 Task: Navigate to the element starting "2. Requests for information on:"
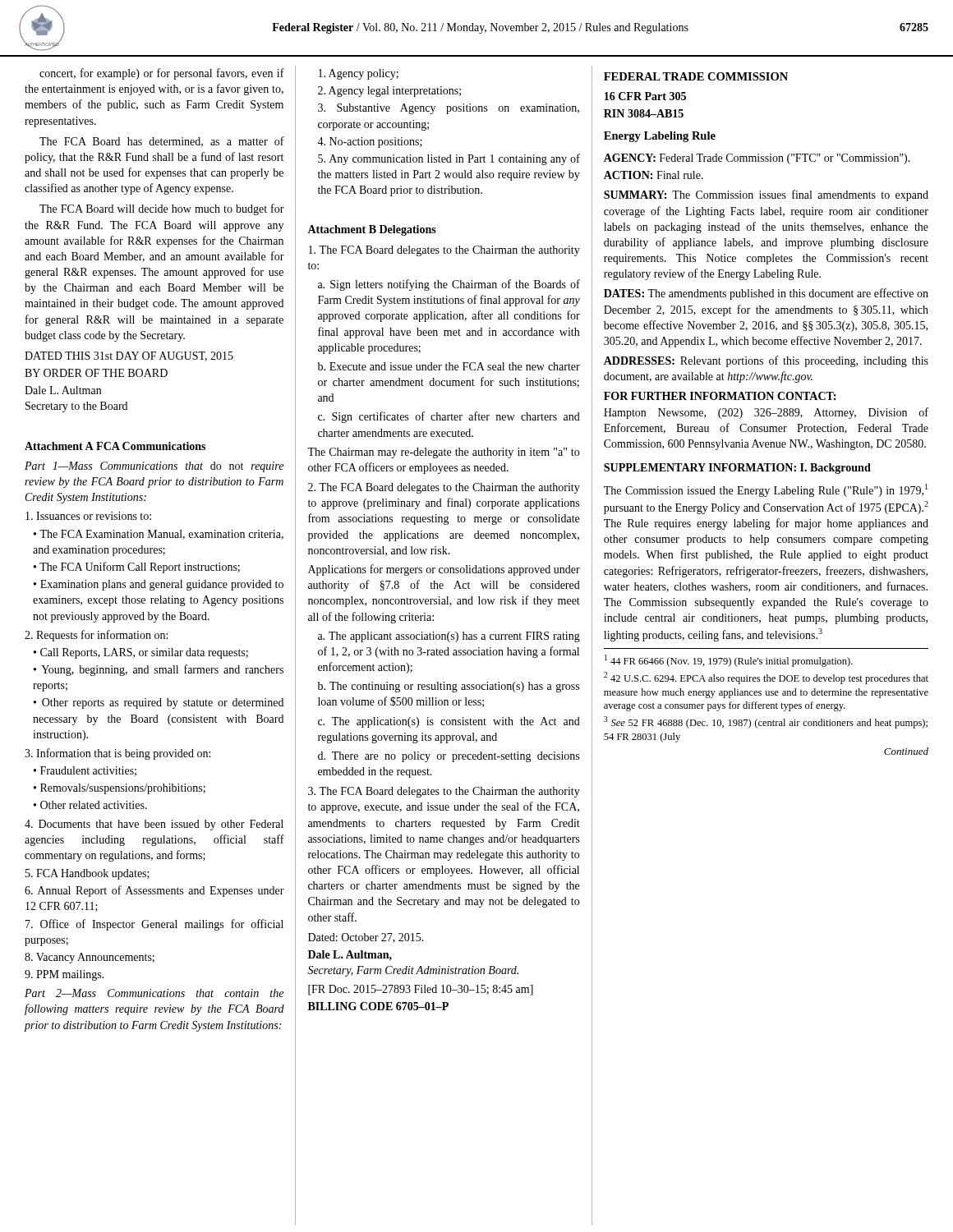(154, 635)
